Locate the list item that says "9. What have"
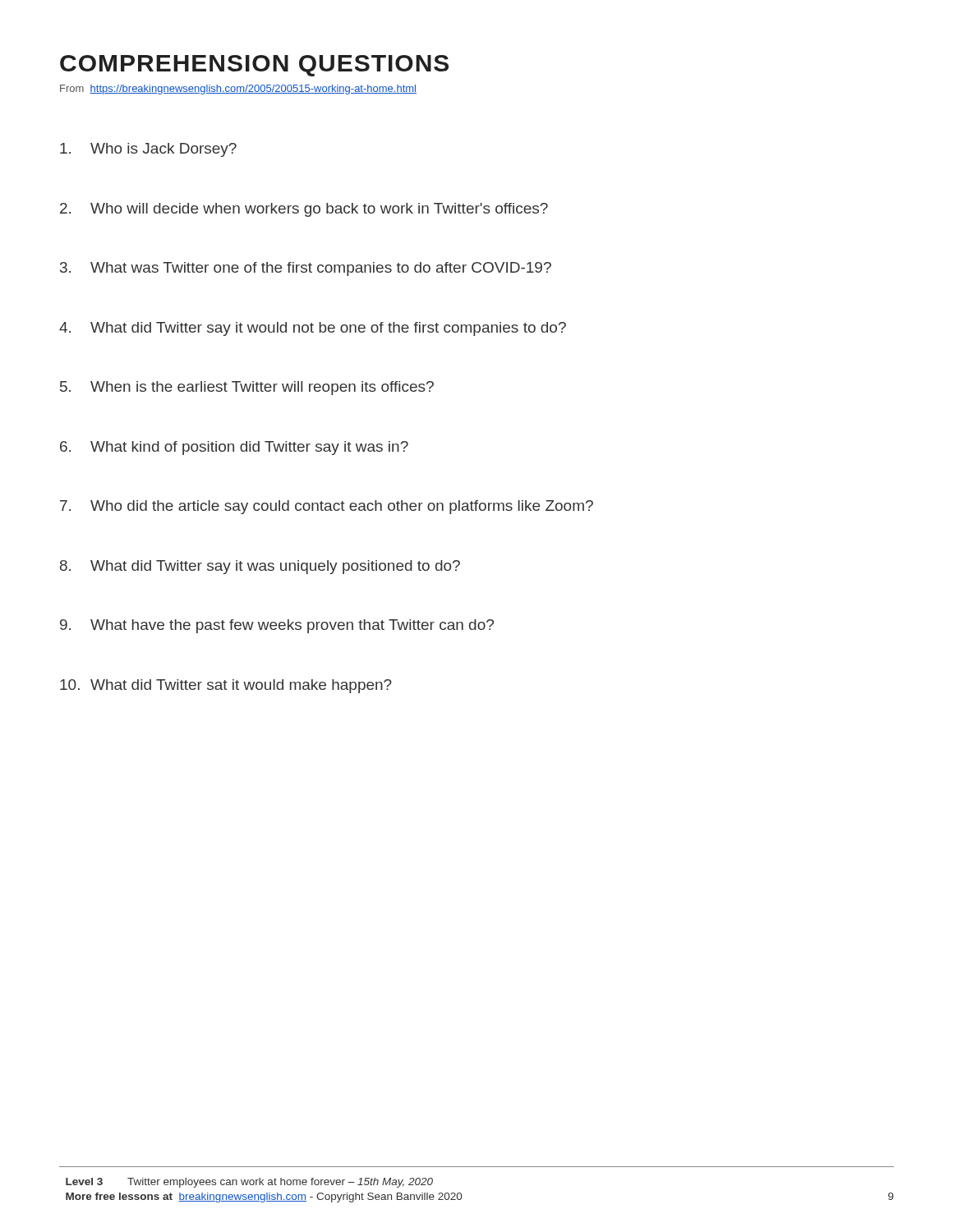The height and width of the screenshot is (1232, 953). [x=277, y=625]
